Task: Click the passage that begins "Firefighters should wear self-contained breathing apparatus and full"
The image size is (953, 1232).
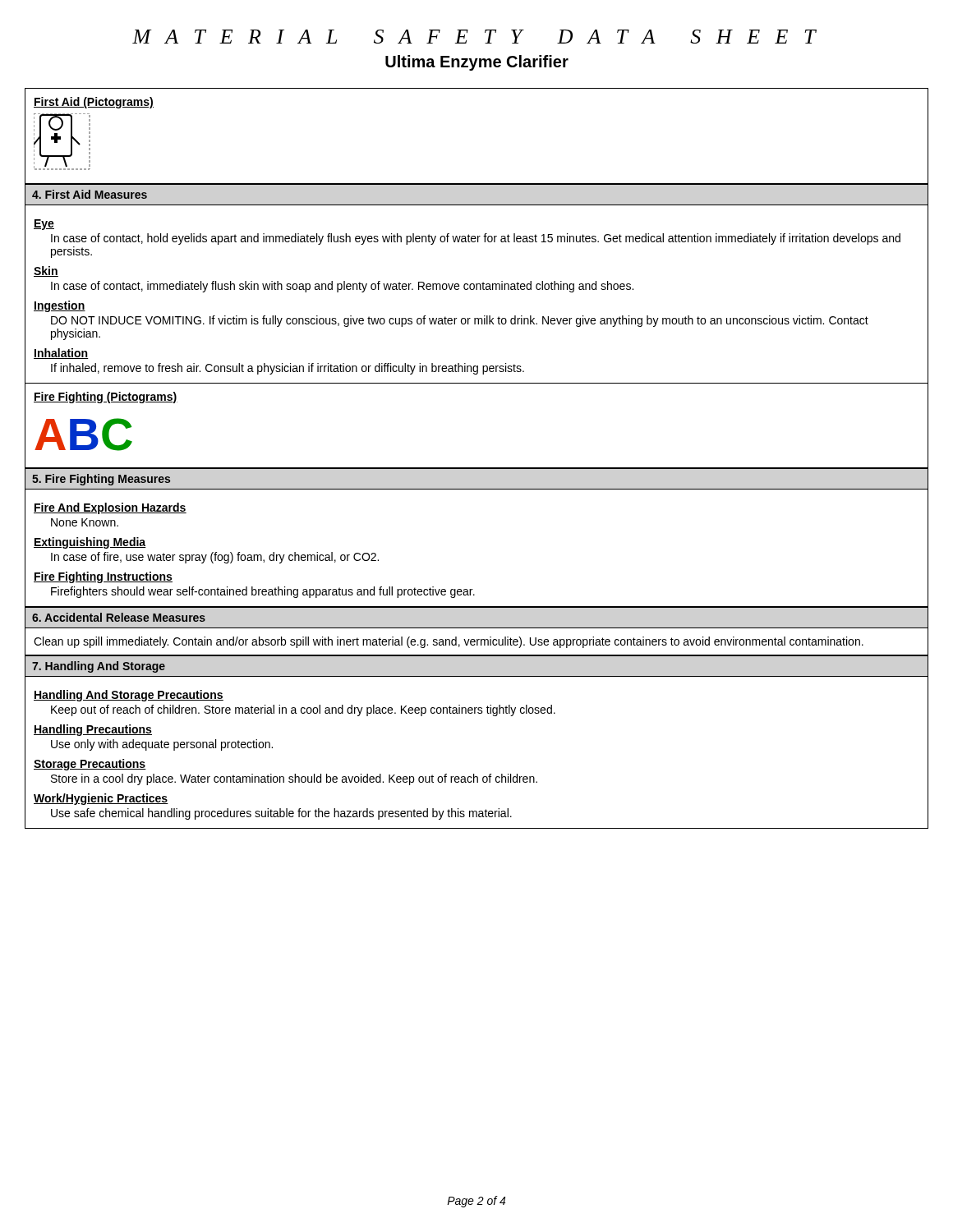Action: click(263, 591)
